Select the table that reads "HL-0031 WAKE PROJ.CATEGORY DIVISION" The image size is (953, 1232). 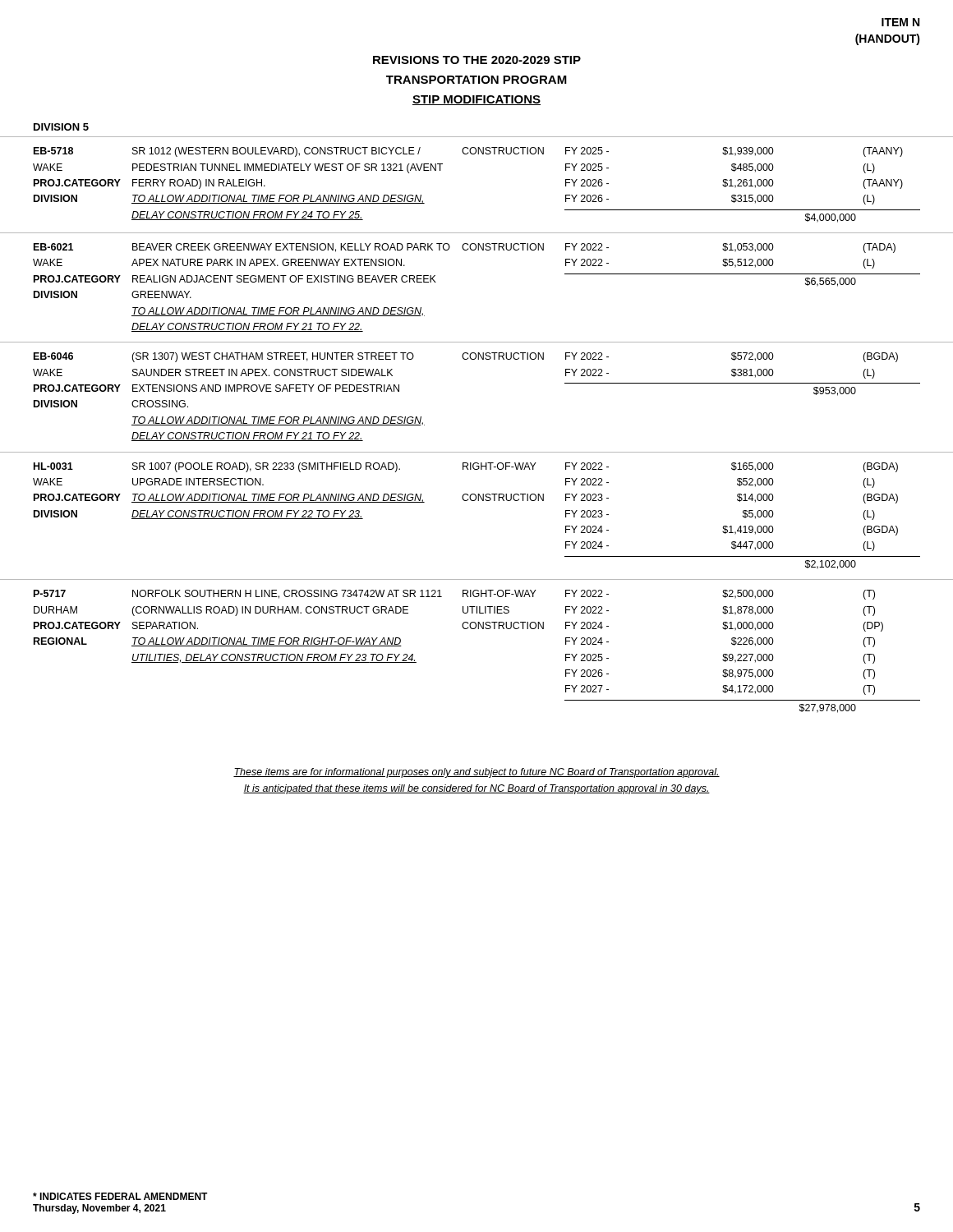[476, 515]
